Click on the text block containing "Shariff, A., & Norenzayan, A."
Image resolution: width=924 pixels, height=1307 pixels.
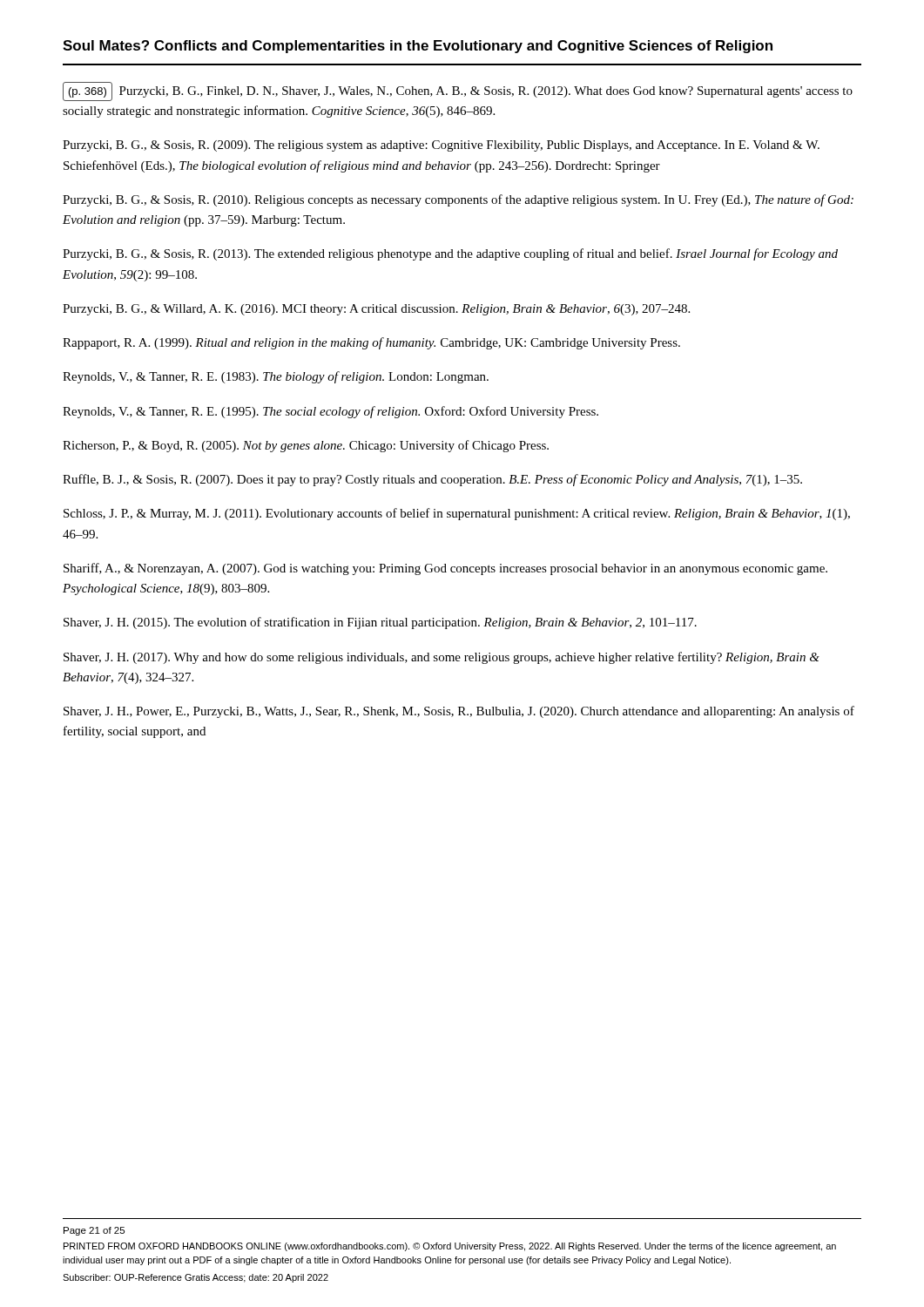[446, 578]
